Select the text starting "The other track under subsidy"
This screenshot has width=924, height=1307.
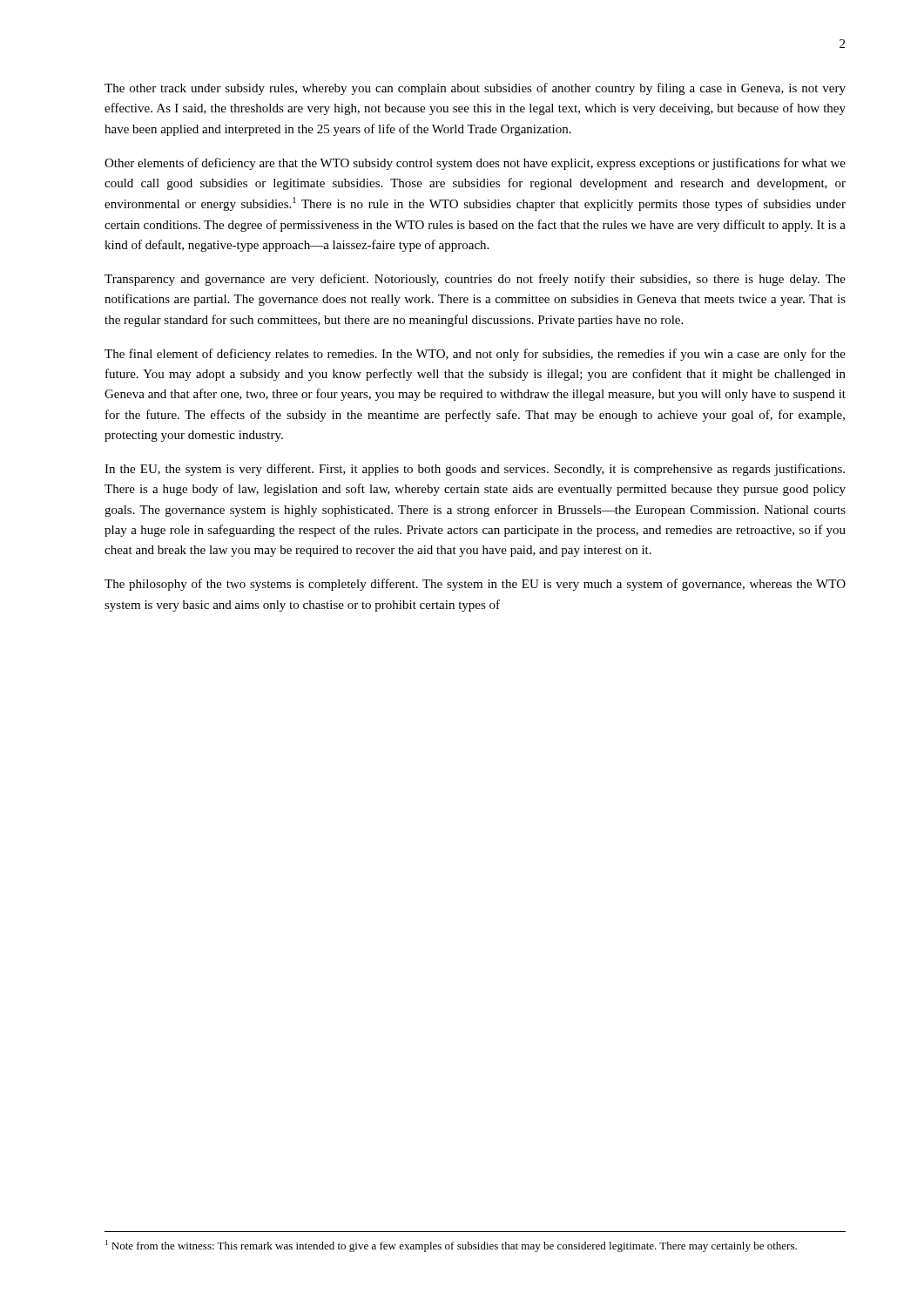tap(475, 108)
